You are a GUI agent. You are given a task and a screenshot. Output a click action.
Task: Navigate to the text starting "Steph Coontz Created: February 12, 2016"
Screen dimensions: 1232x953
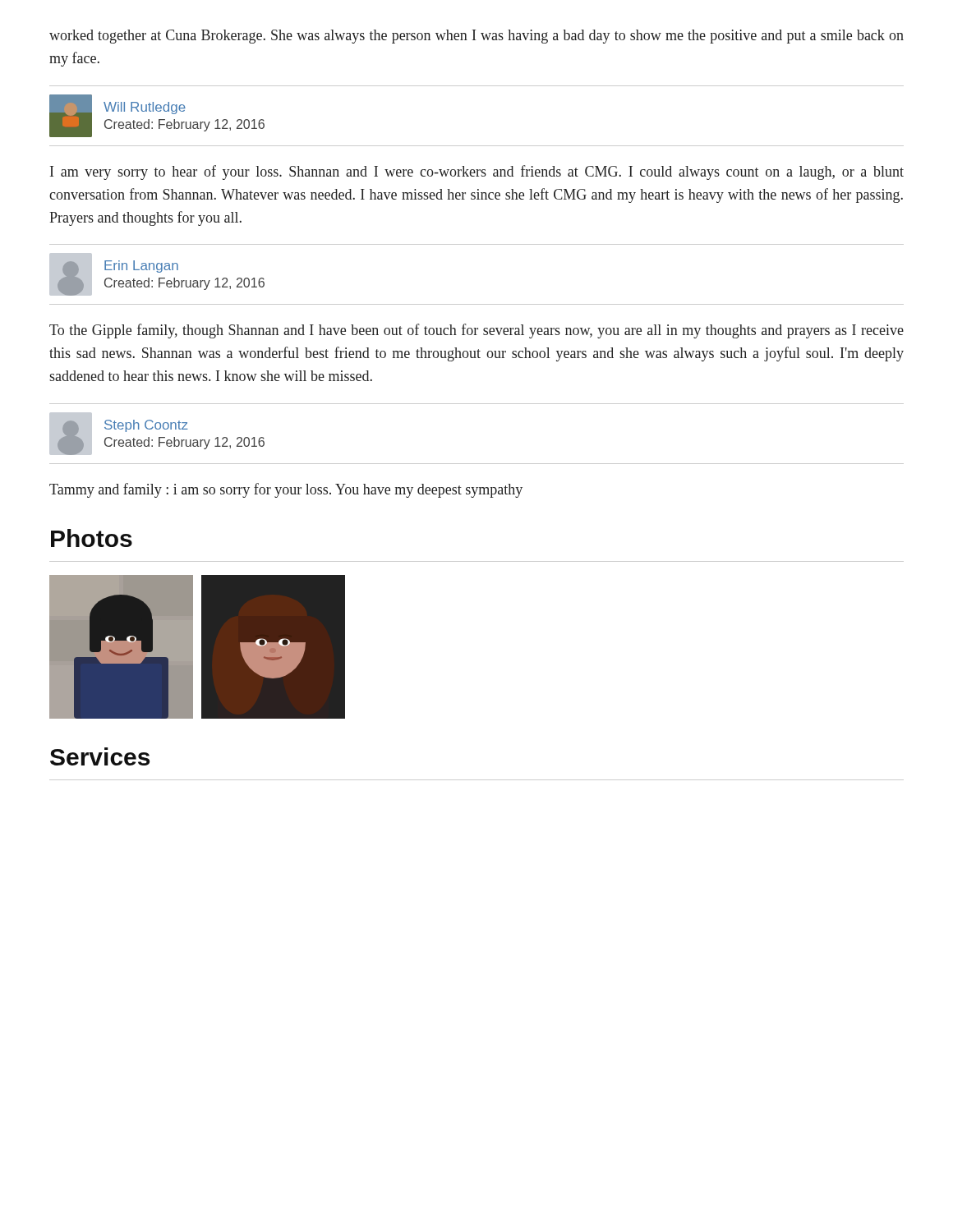pos(157,434)
